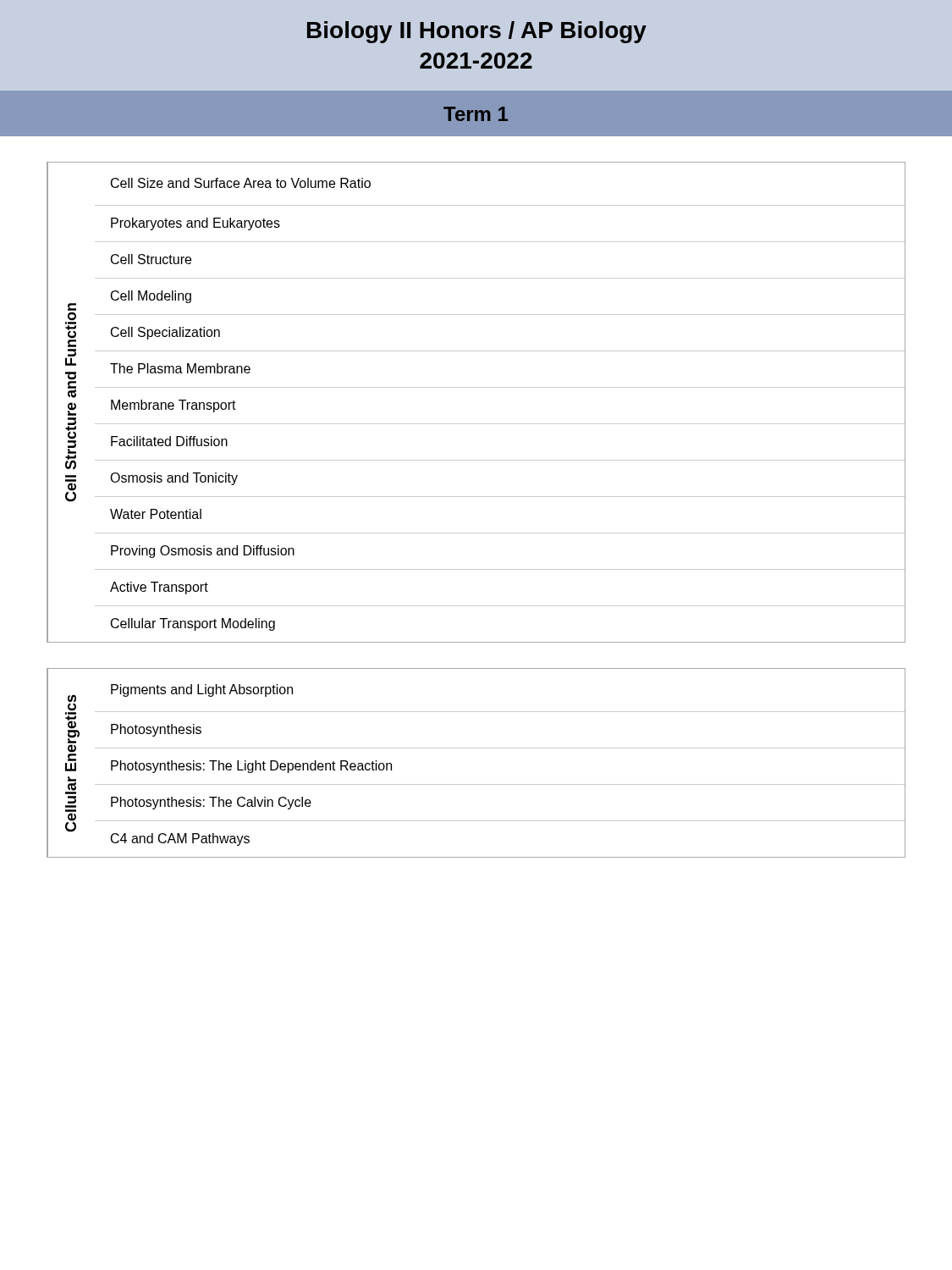The height and width of the screenshot is (1270, 952).
Task: Select the section header containing "Term 1"
Action: 476,114
